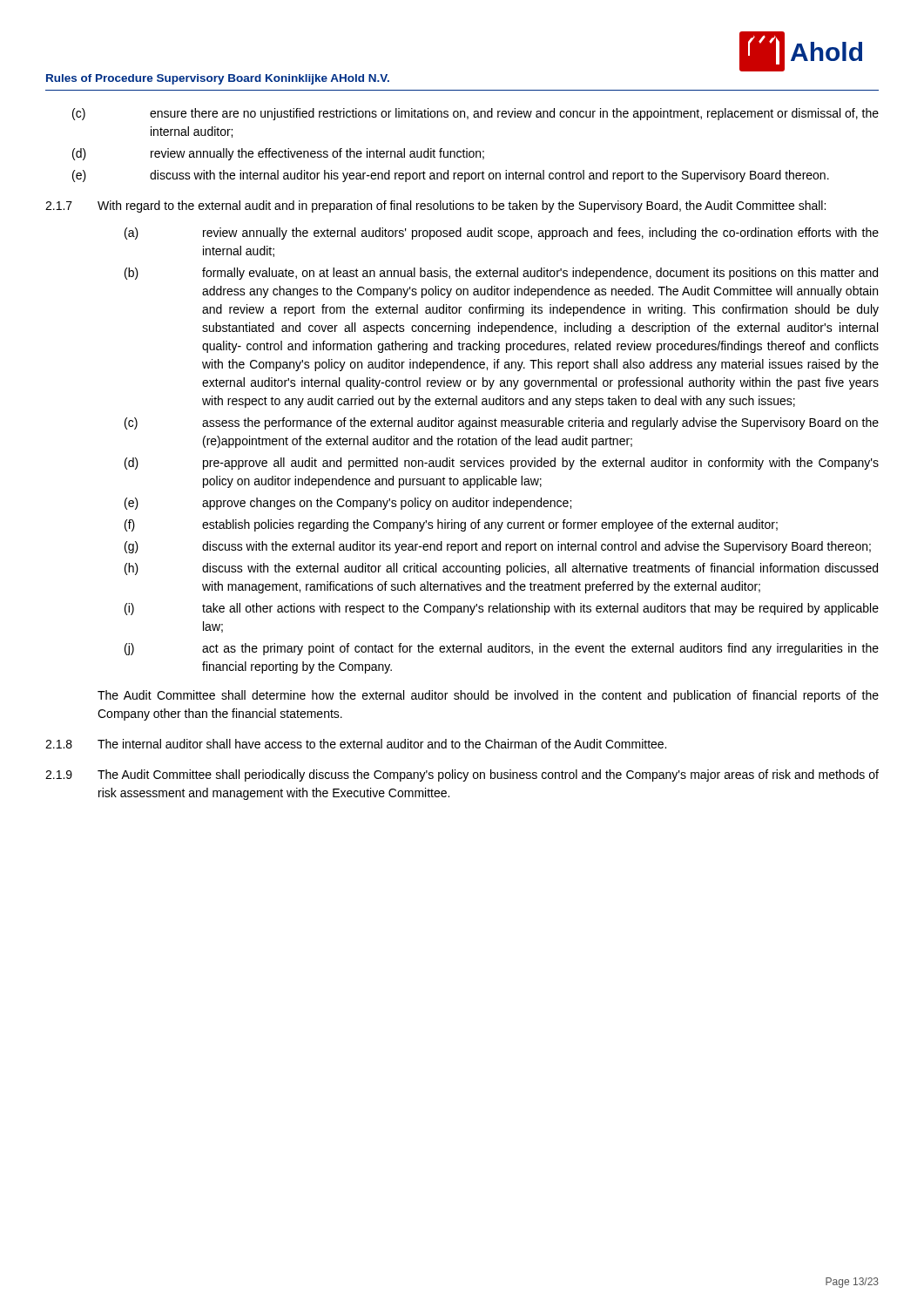
Task: Find the list item that reads "(a) review annually the external auditors'"
Action: [488, 242]
